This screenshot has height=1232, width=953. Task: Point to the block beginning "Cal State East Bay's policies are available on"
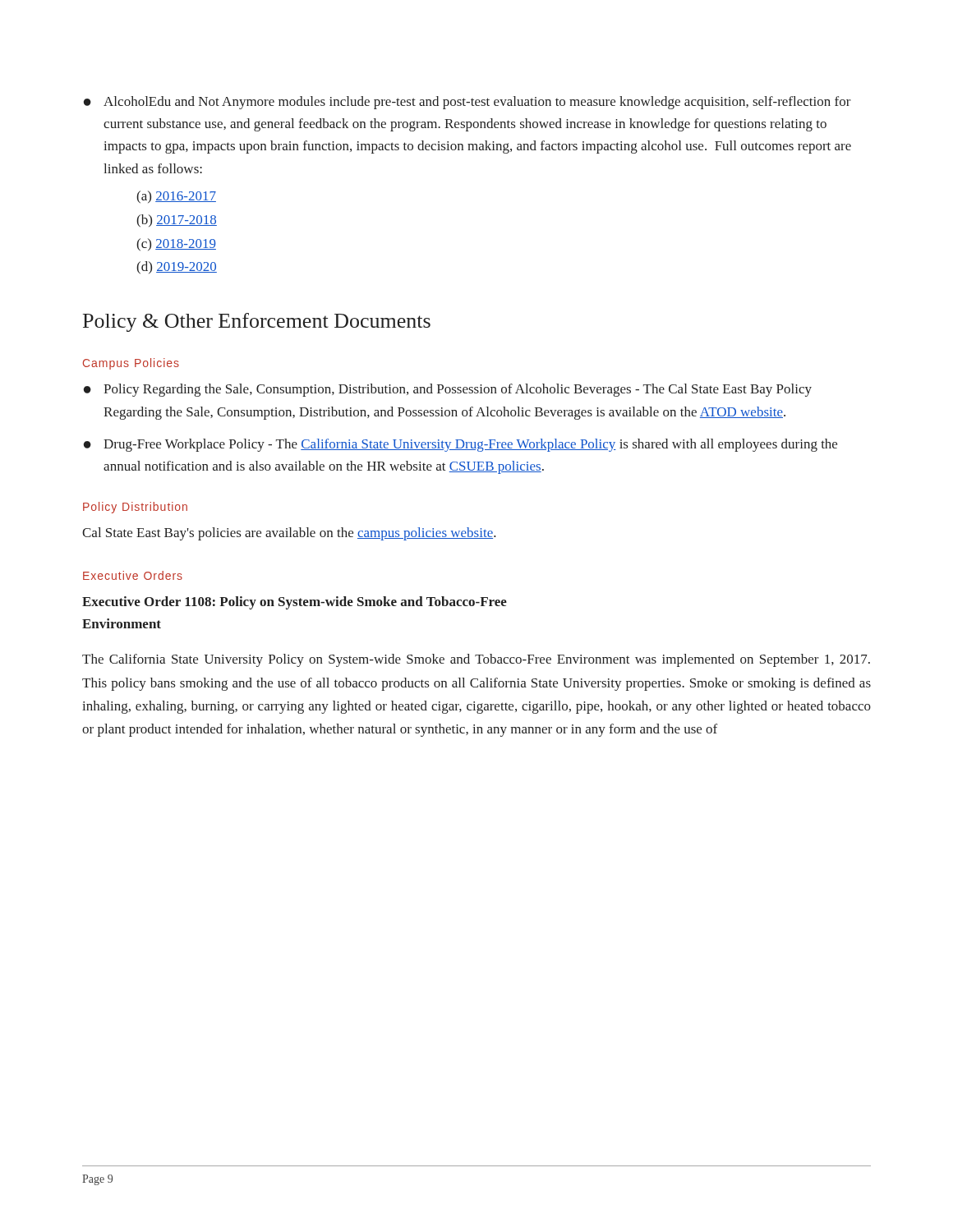[x=289, y=533]
